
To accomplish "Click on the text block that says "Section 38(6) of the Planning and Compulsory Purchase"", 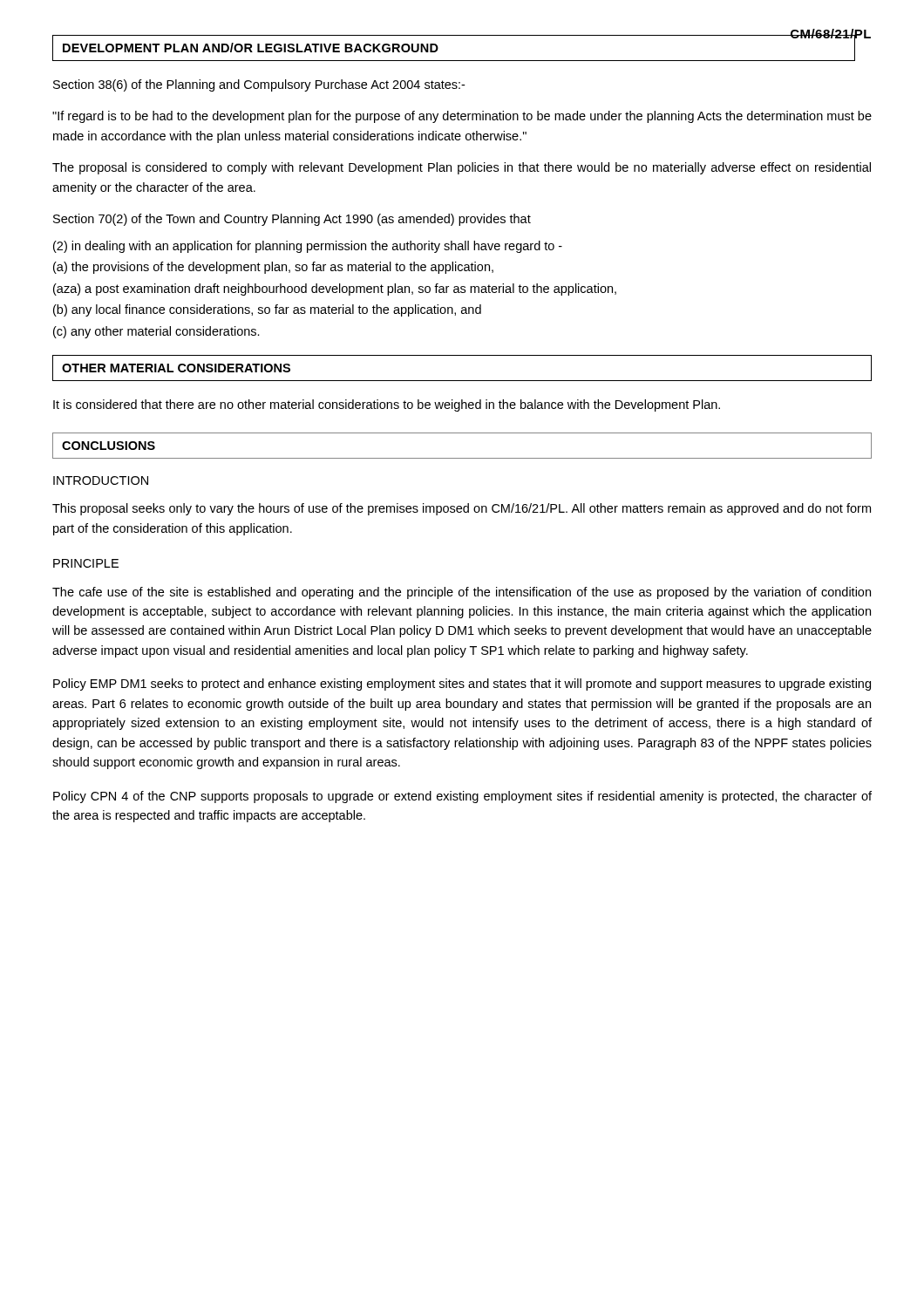I will pos(259,85).
